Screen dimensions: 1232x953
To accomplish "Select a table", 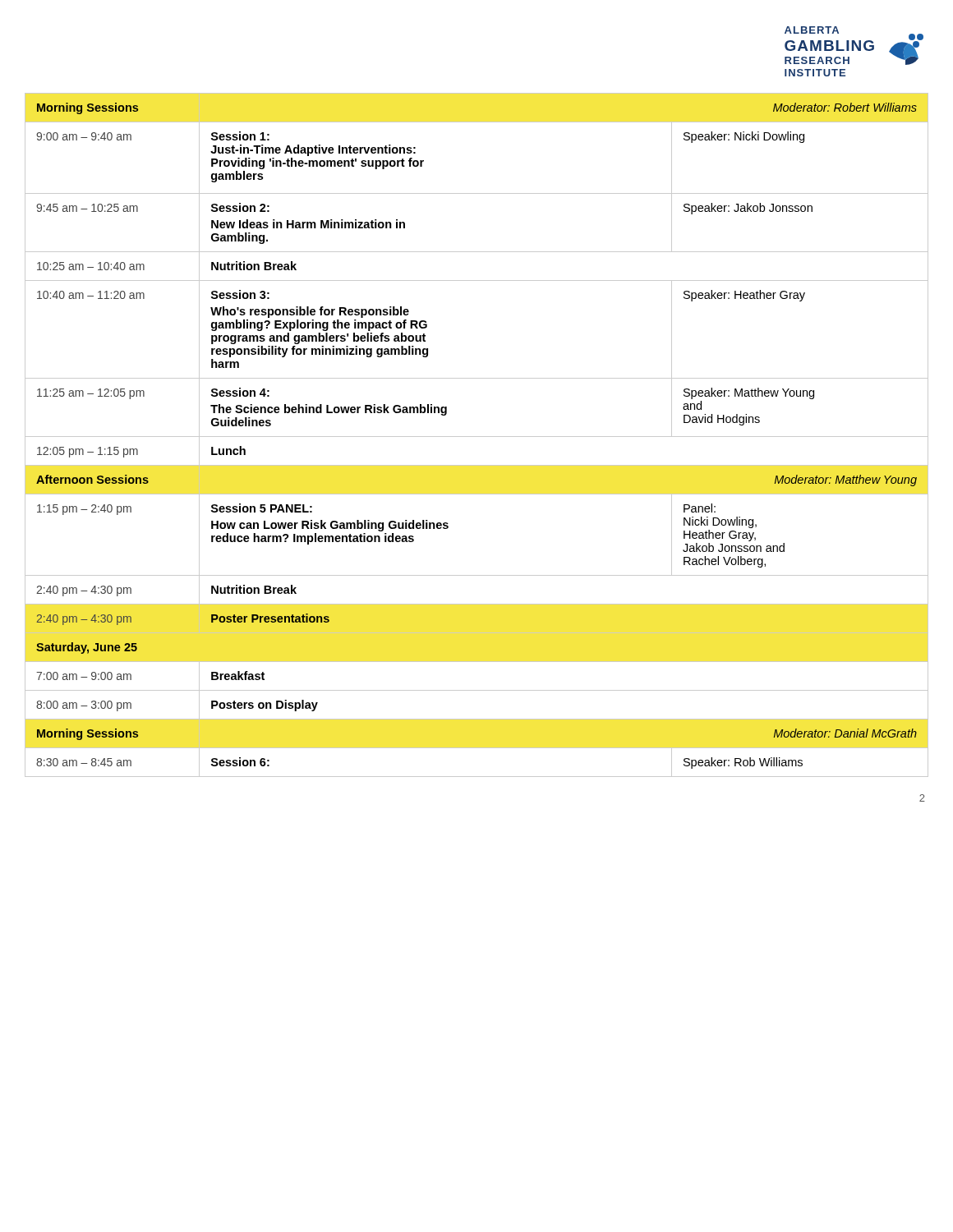I will coord(476,435).
